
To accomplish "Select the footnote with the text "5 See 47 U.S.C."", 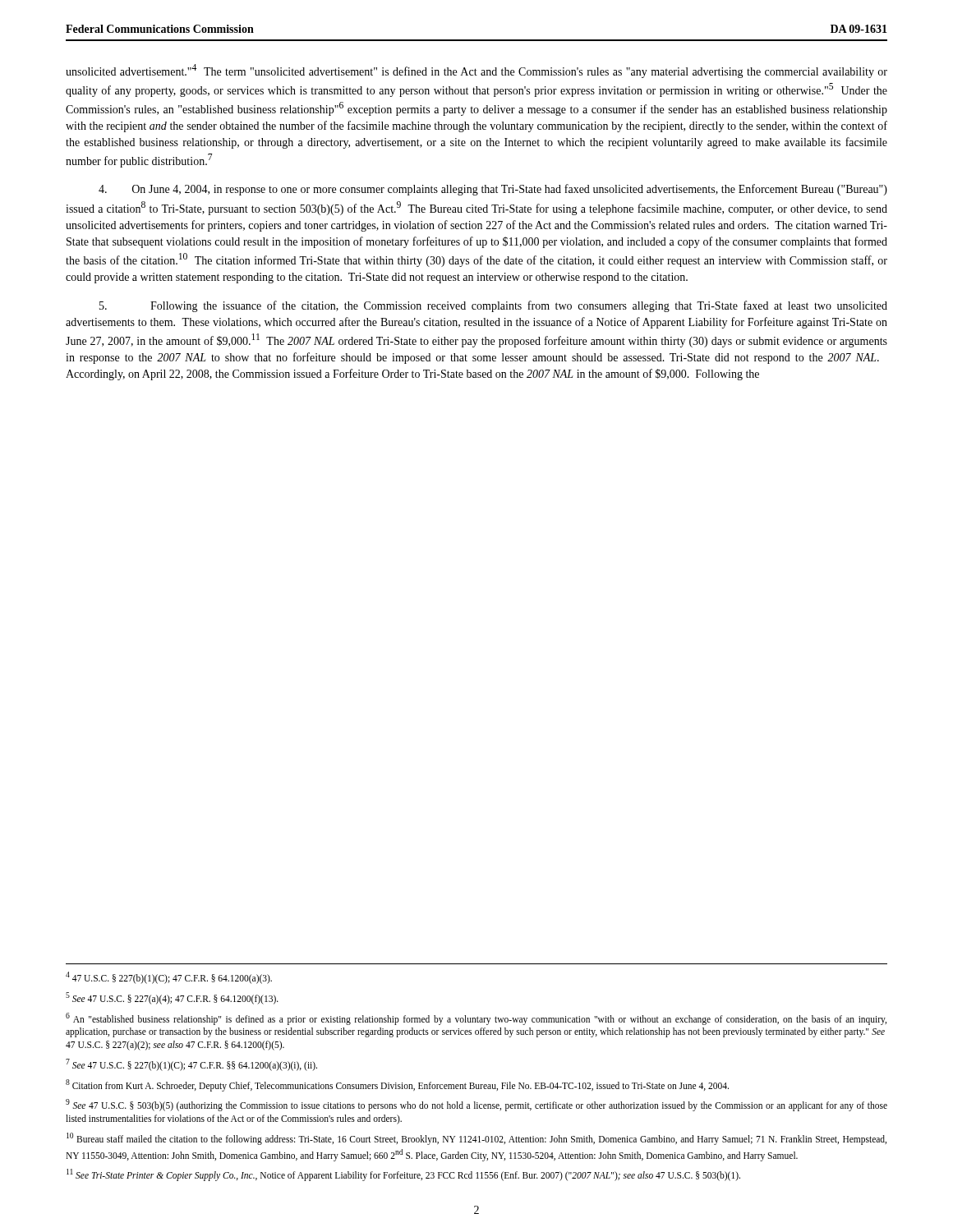I will [x=172, y=997].
